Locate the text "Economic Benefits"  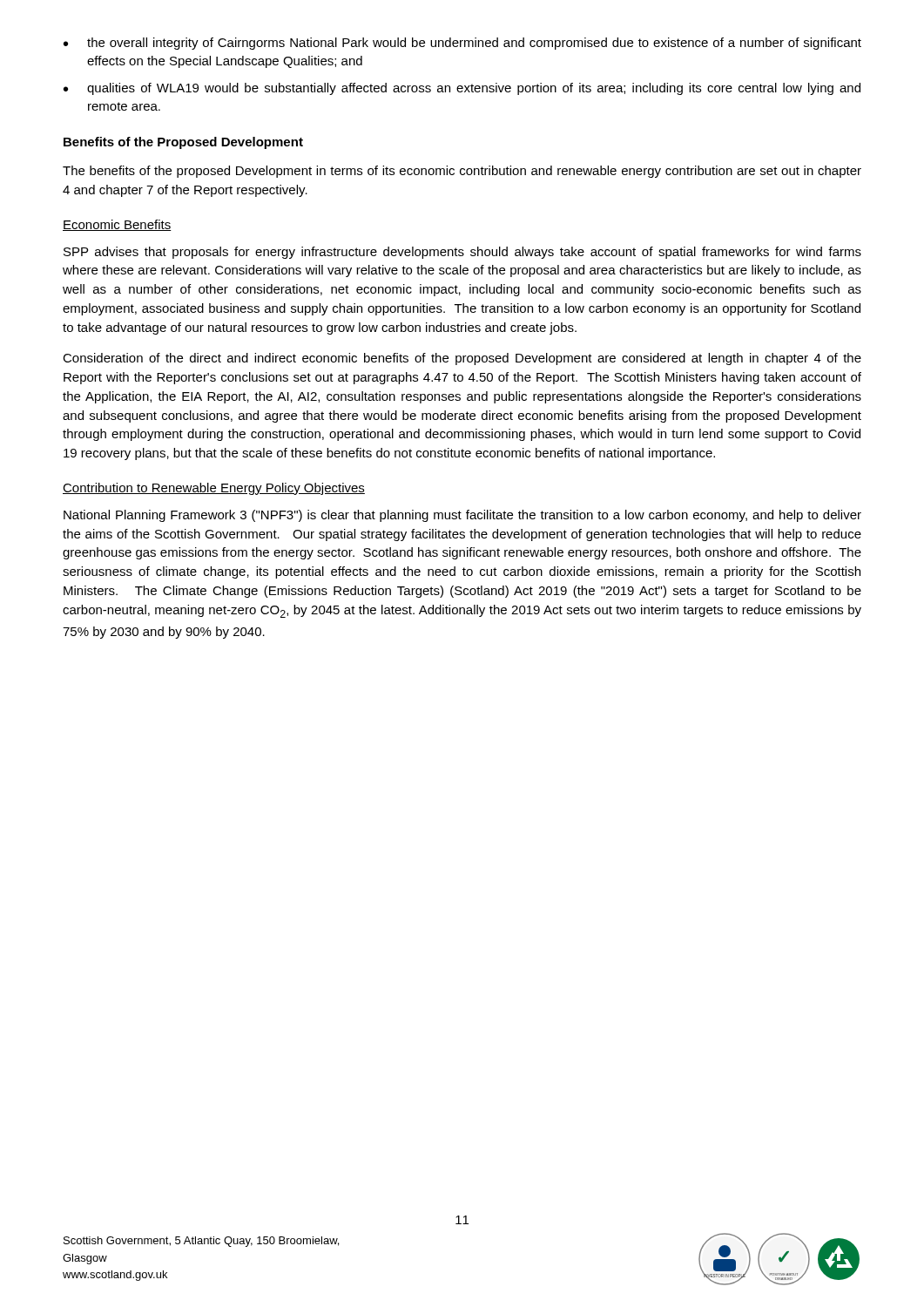pos(117,224)
